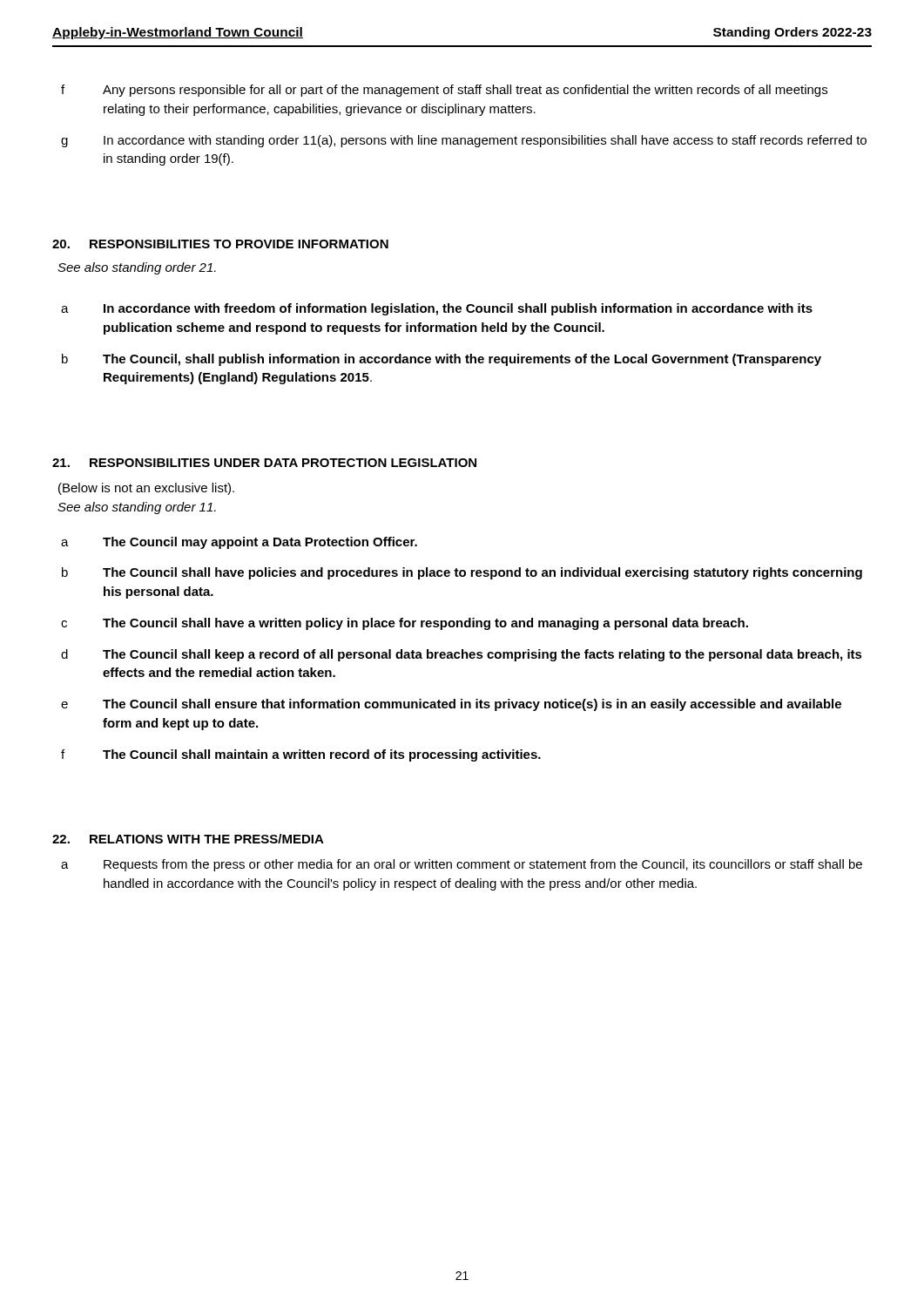
Task: Click on the list item containing "b The Council, shall publish information in"
Action: pyautogui.click(x=462, y=368)
